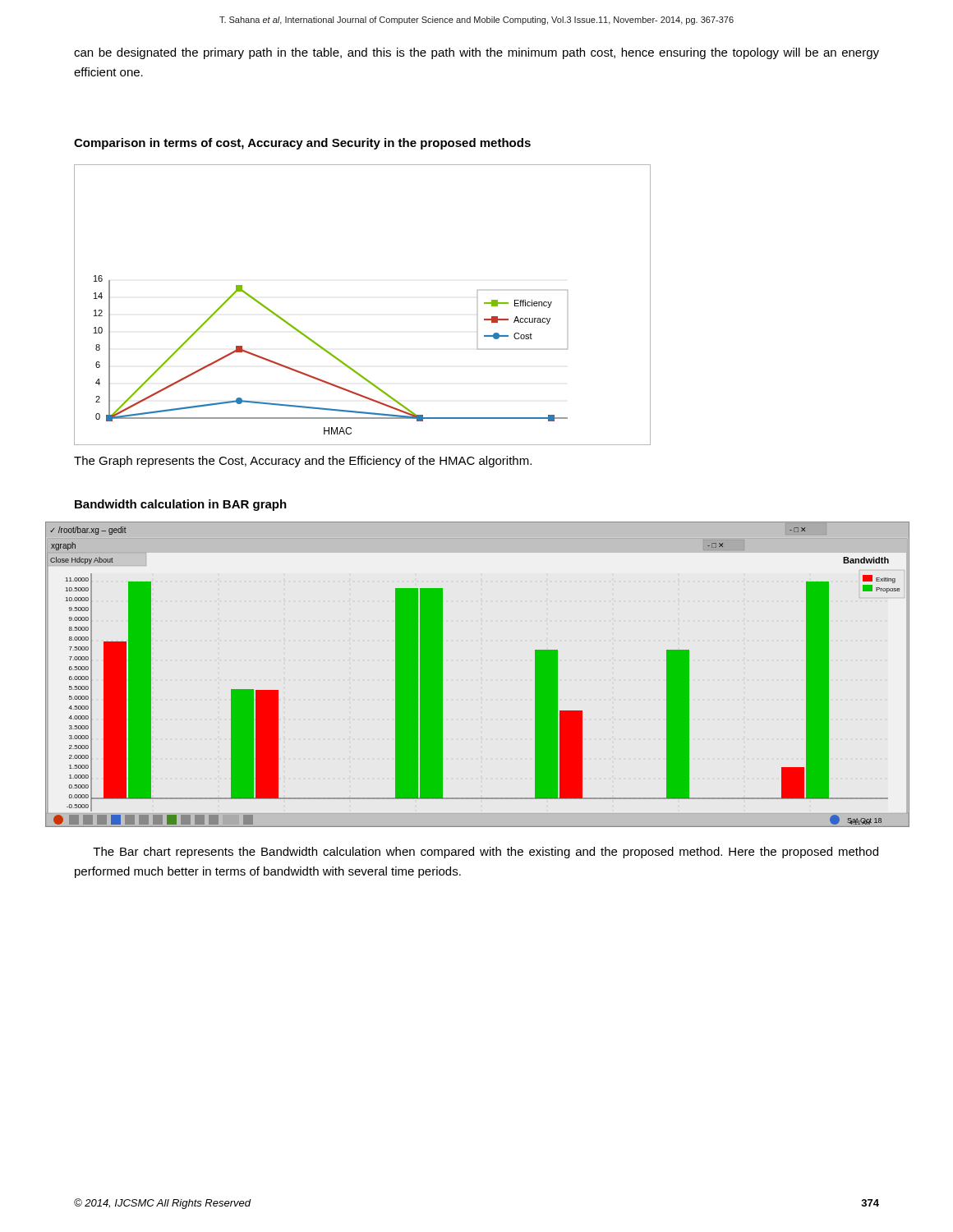The image size is (953, 1232).
Task: Click on the bar chart
Action: [x=476, y=673]
